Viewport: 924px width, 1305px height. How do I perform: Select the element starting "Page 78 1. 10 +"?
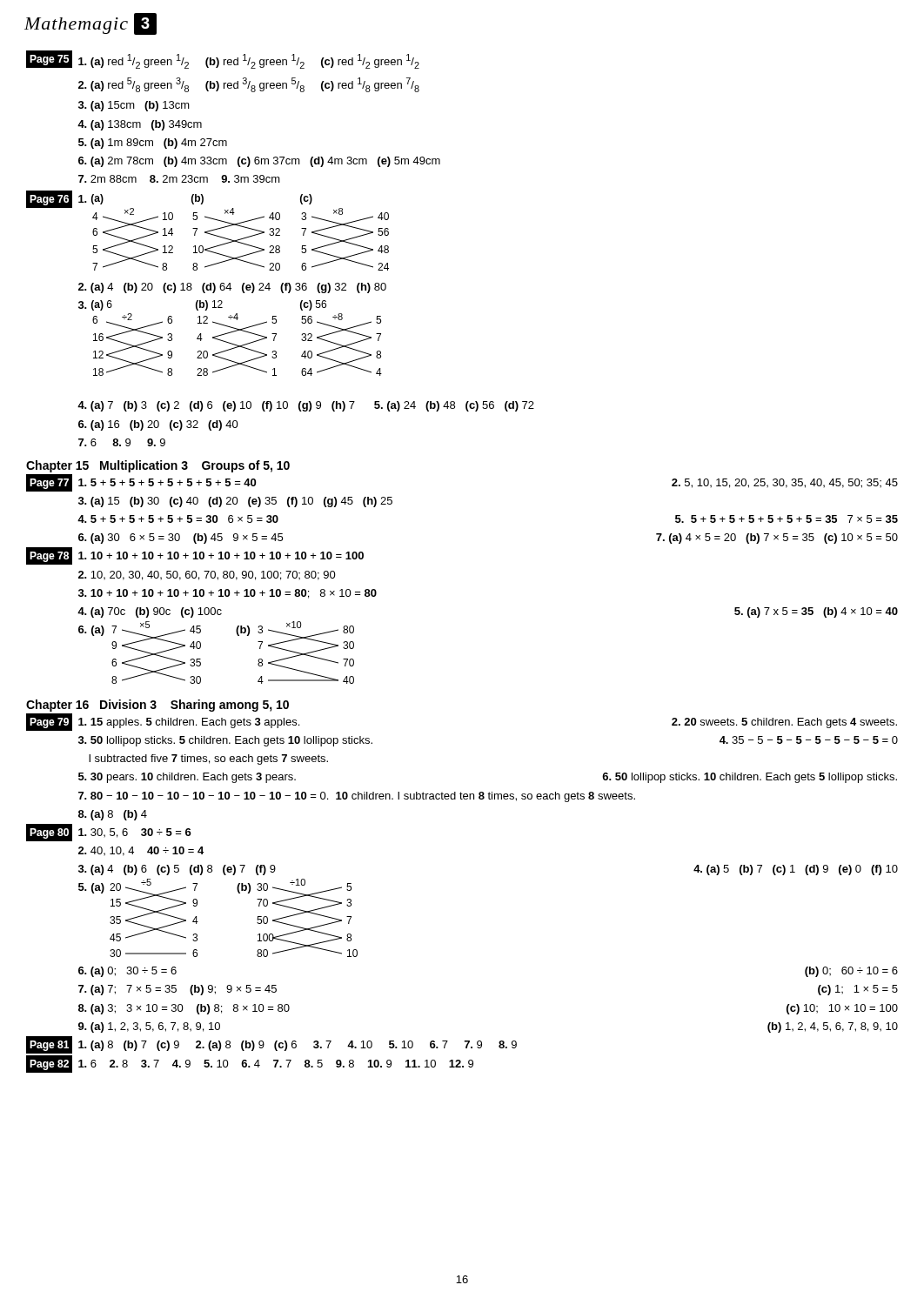[195, 556]
